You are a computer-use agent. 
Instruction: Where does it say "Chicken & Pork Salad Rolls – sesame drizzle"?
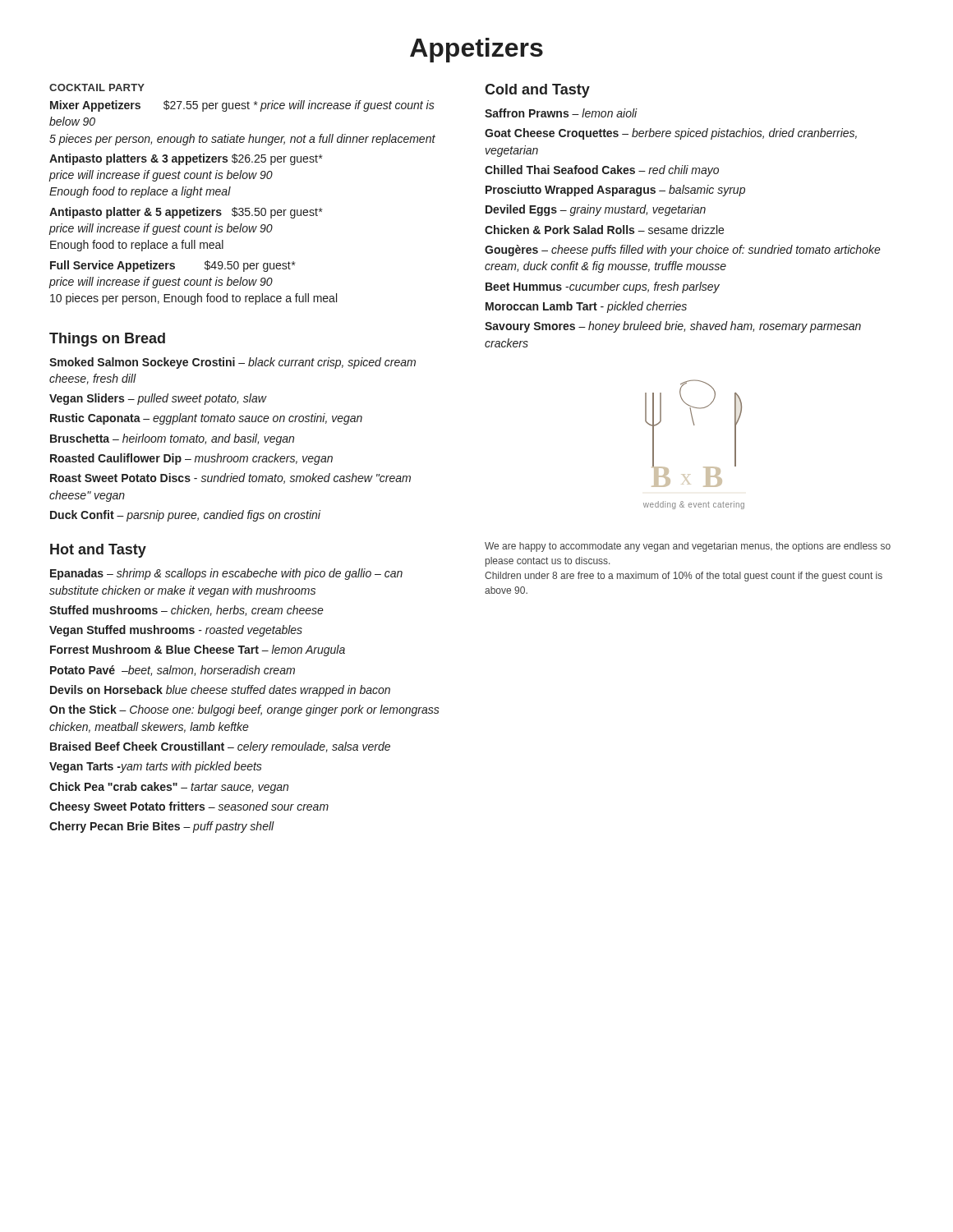tap(605, 230)
